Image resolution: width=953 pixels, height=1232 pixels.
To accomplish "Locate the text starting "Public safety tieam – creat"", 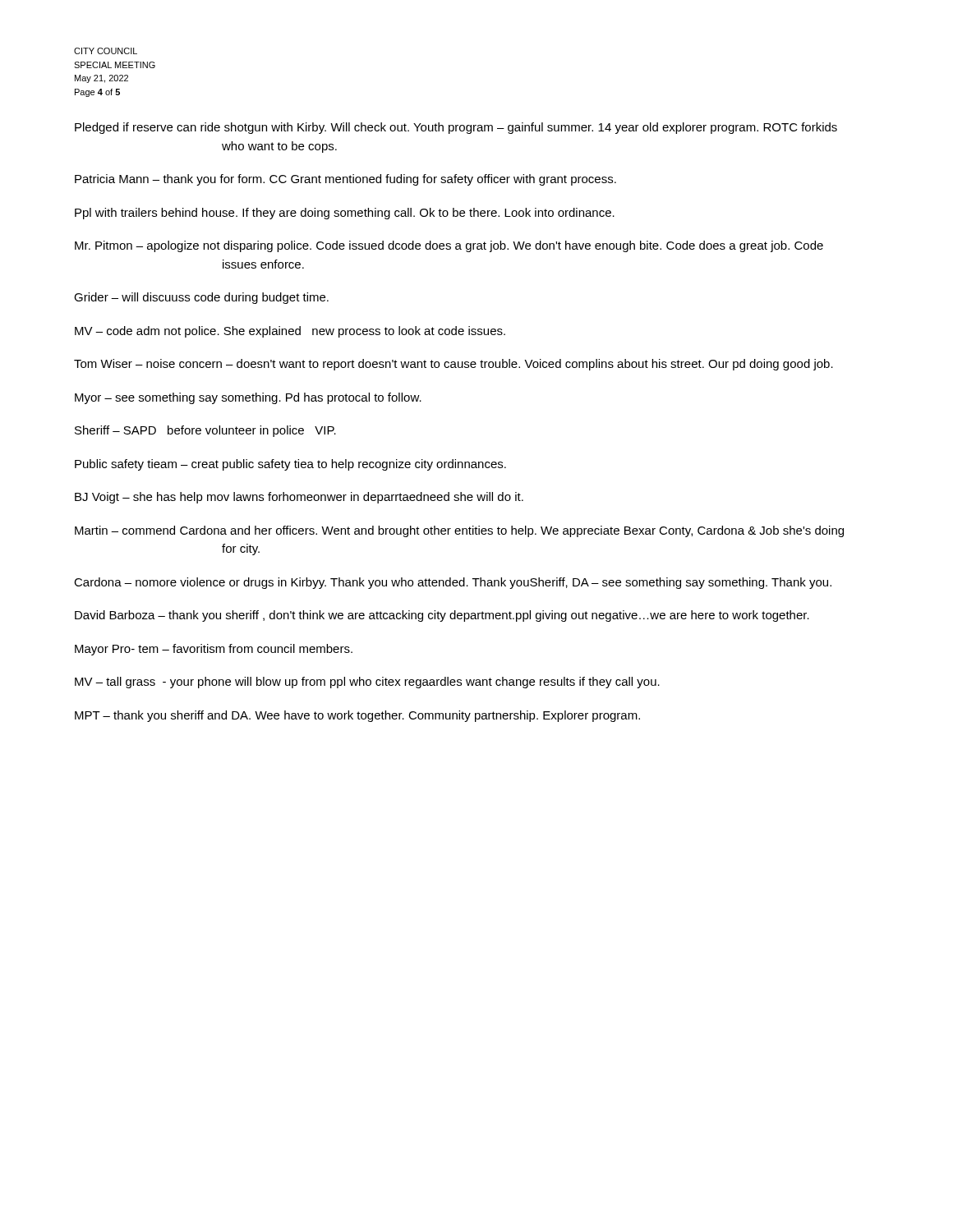I will coord(290,463).
